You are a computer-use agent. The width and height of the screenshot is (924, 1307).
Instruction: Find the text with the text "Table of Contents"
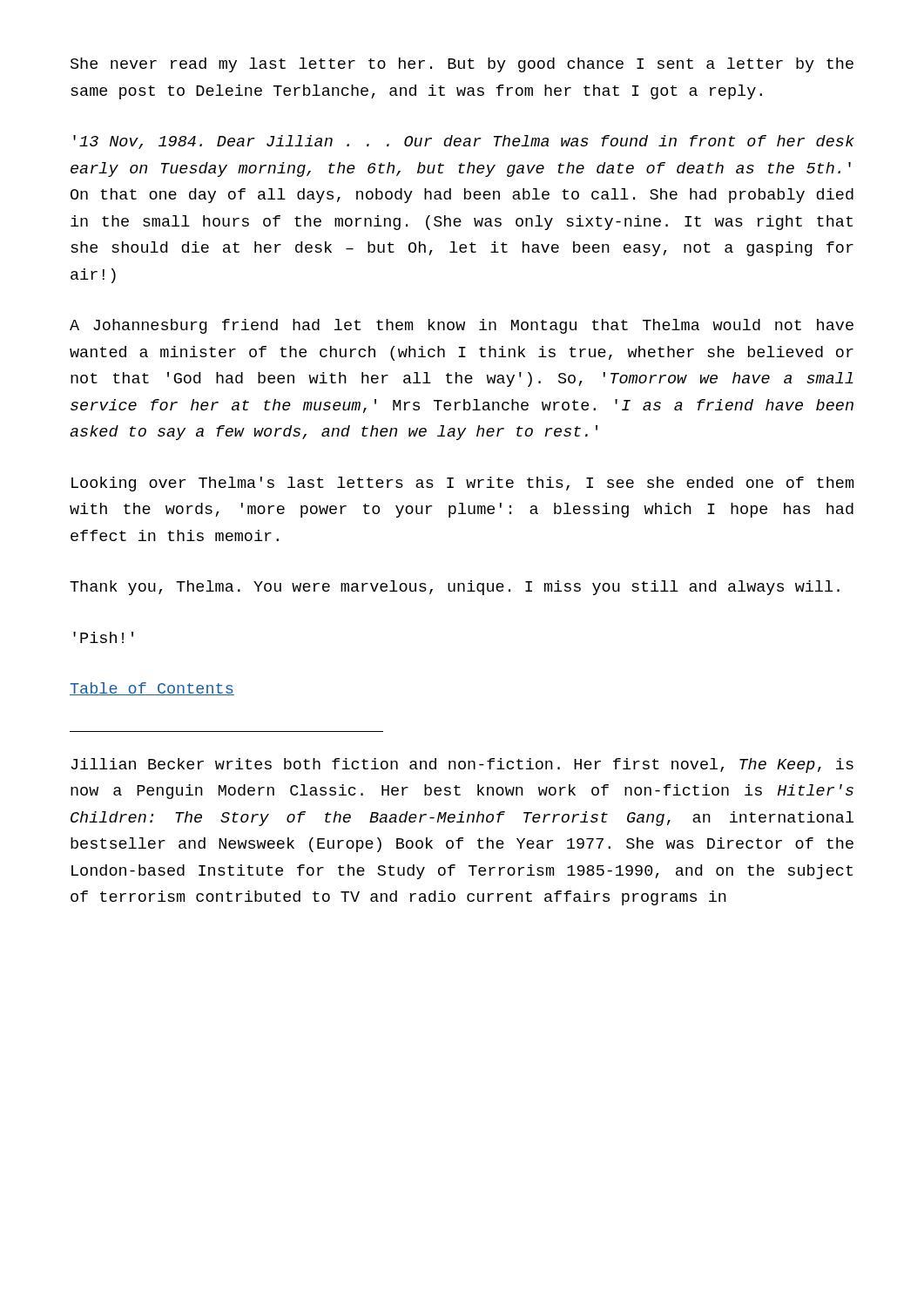click(152, 690)
